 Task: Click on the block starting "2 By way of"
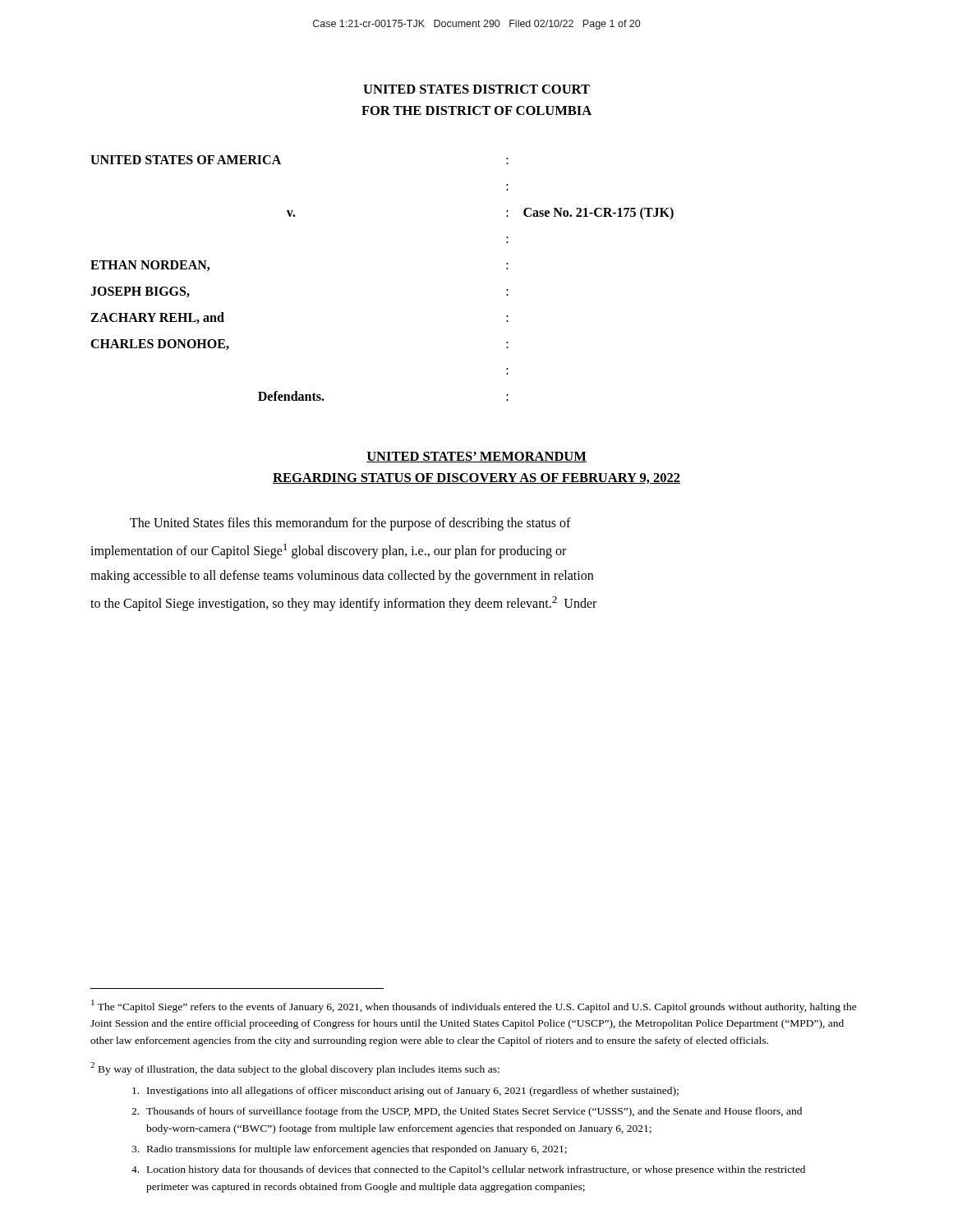coord(295,1067)
